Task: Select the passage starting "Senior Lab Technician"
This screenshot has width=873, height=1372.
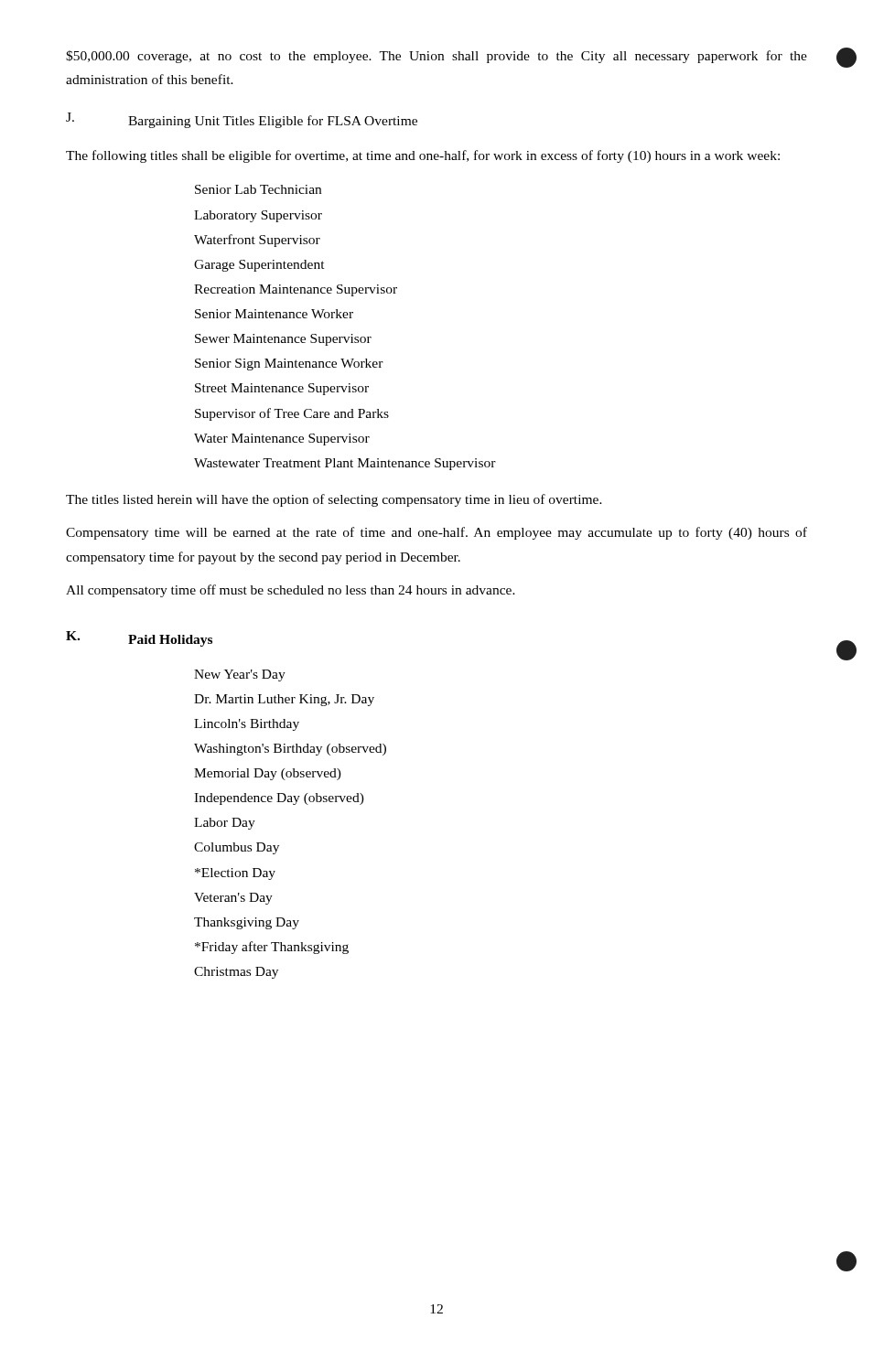Action: click(x=258, y=189)
